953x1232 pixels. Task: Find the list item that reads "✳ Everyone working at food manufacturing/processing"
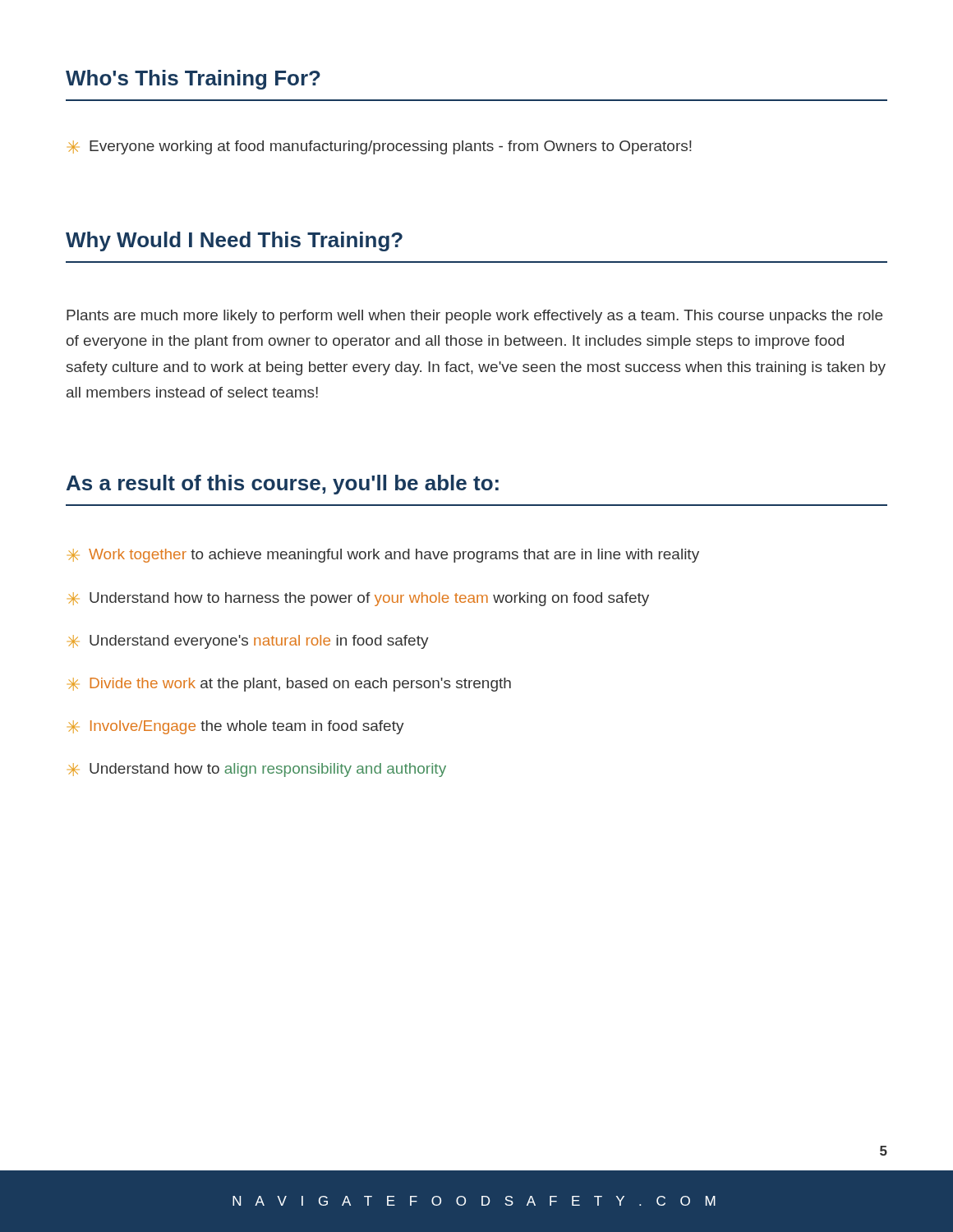coord(476,148)
